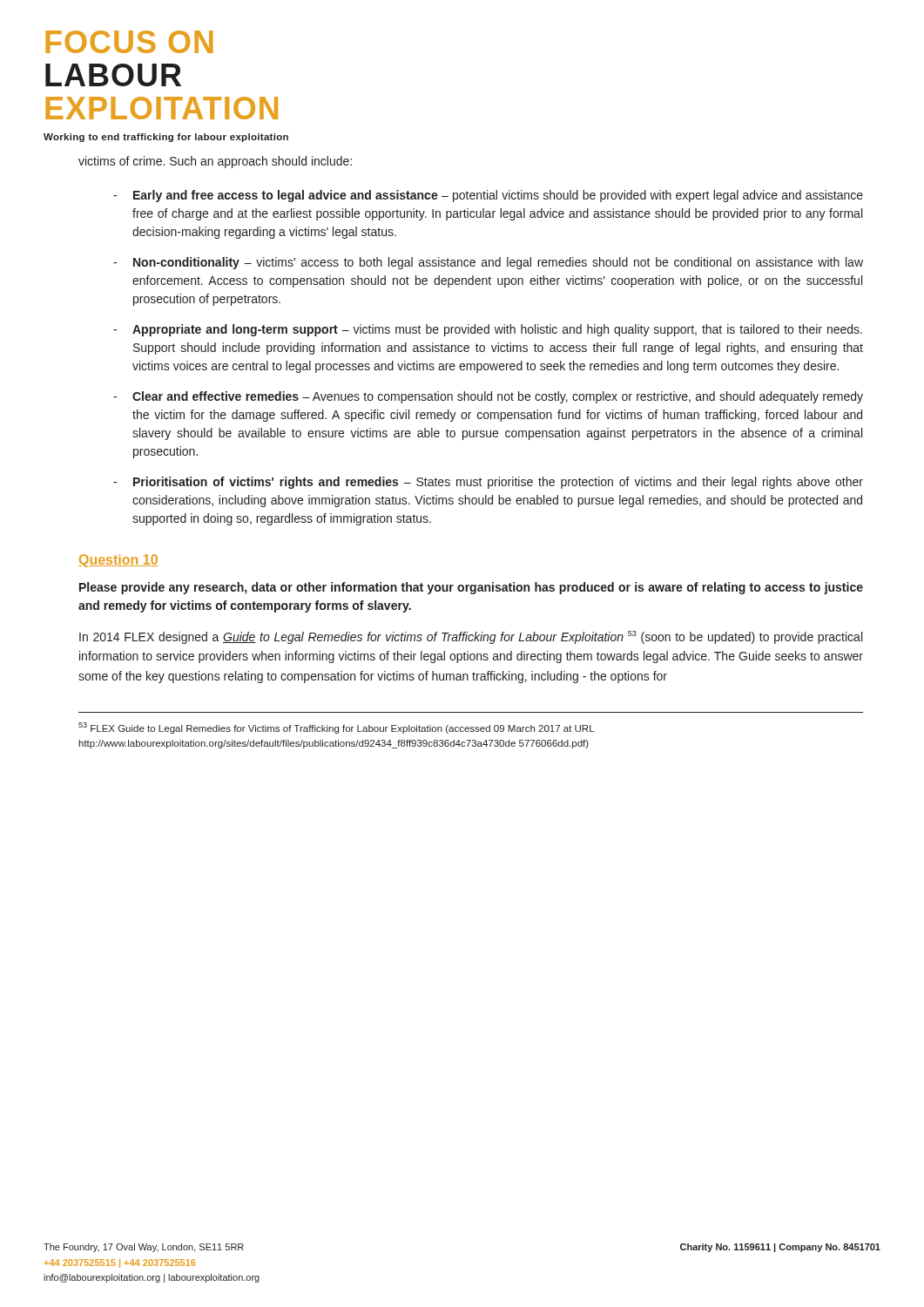Where is the passage that starts "- Appropriate and long-term support"?
Viewport: 924px width, 1307px height.
click(x=488, y=348)
